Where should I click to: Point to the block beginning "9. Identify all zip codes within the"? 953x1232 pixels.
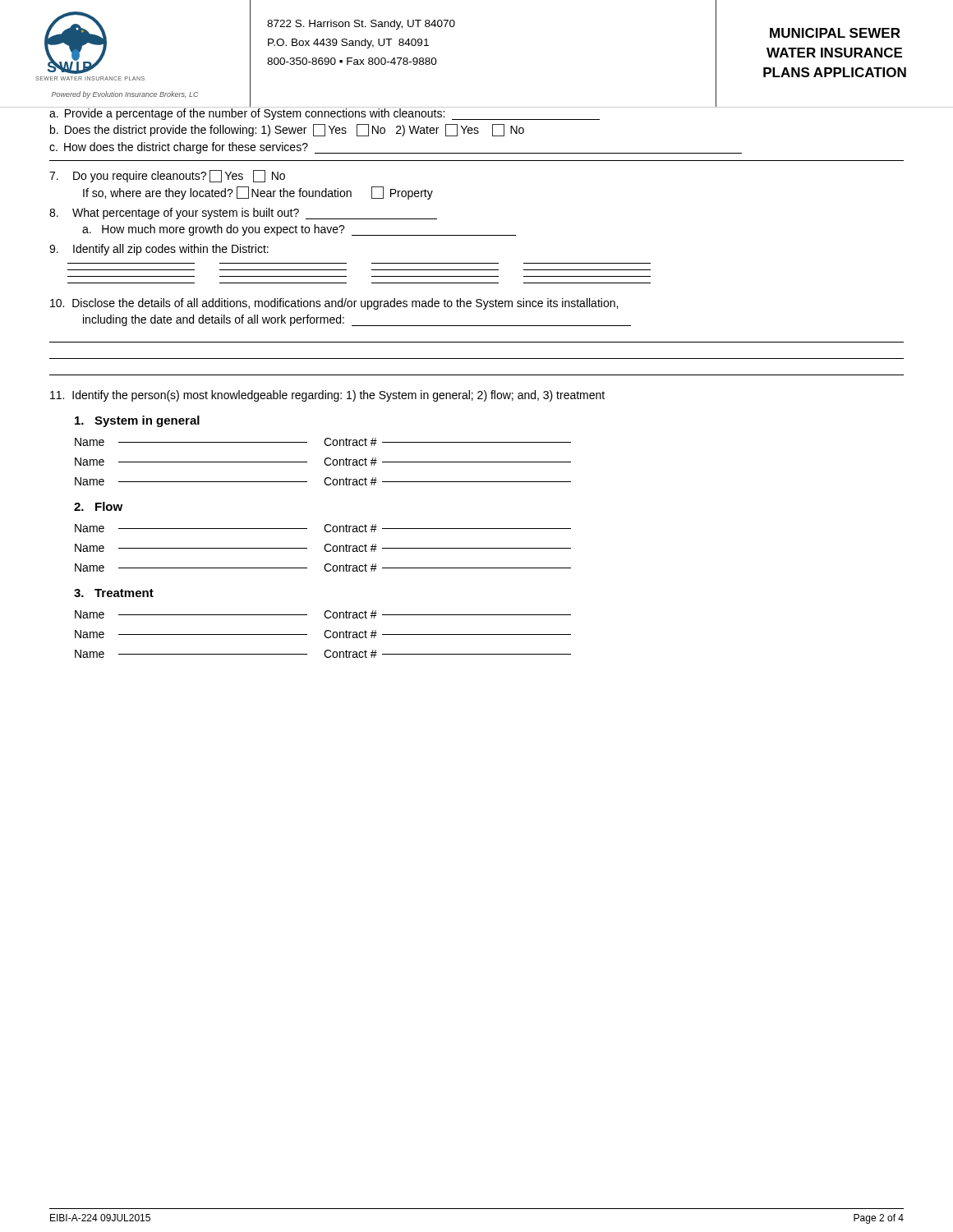(x=159, y=250)
